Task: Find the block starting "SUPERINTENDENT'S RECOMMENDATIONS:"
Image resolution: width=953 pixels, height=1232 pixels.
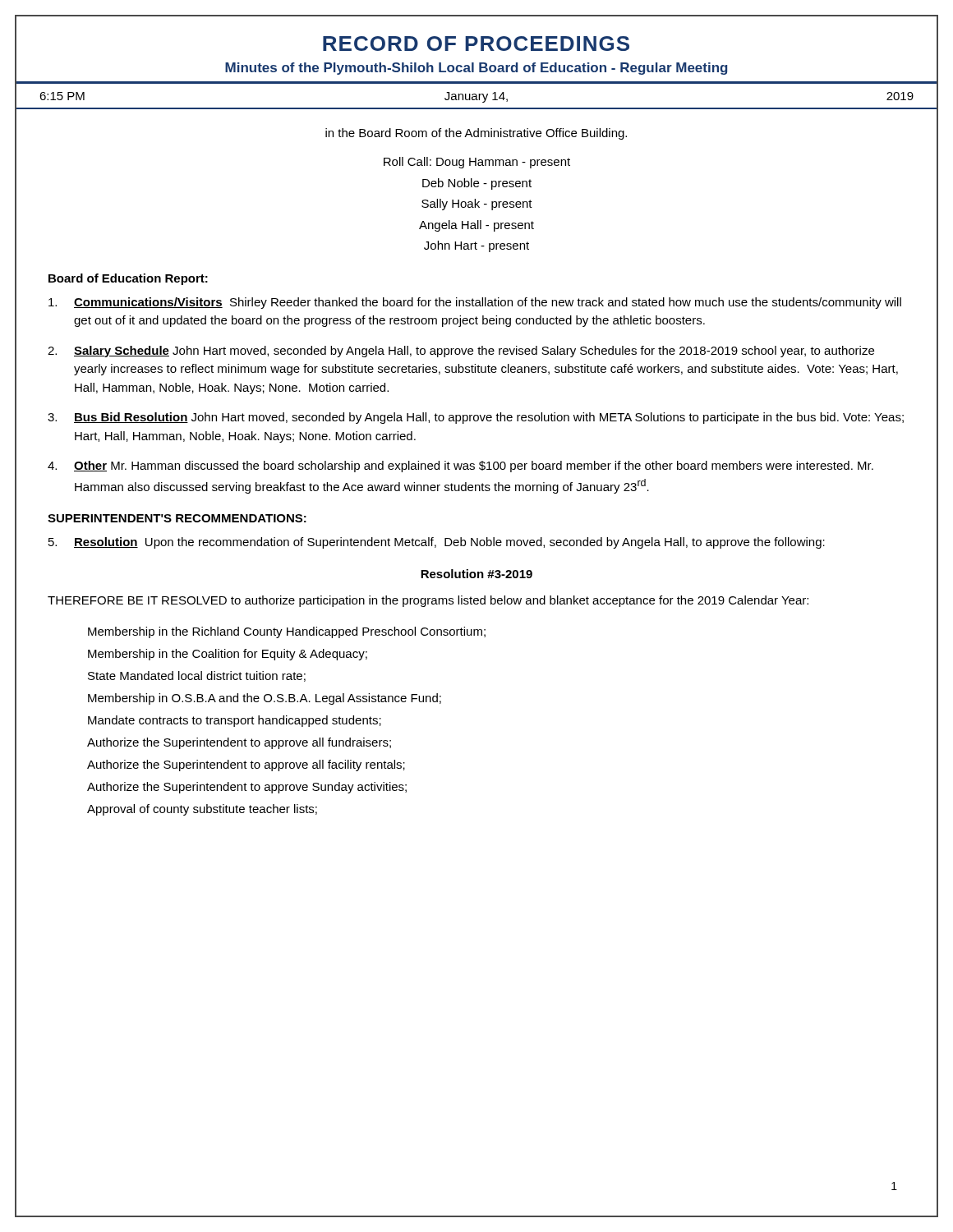Action: (x=177, y=518)
